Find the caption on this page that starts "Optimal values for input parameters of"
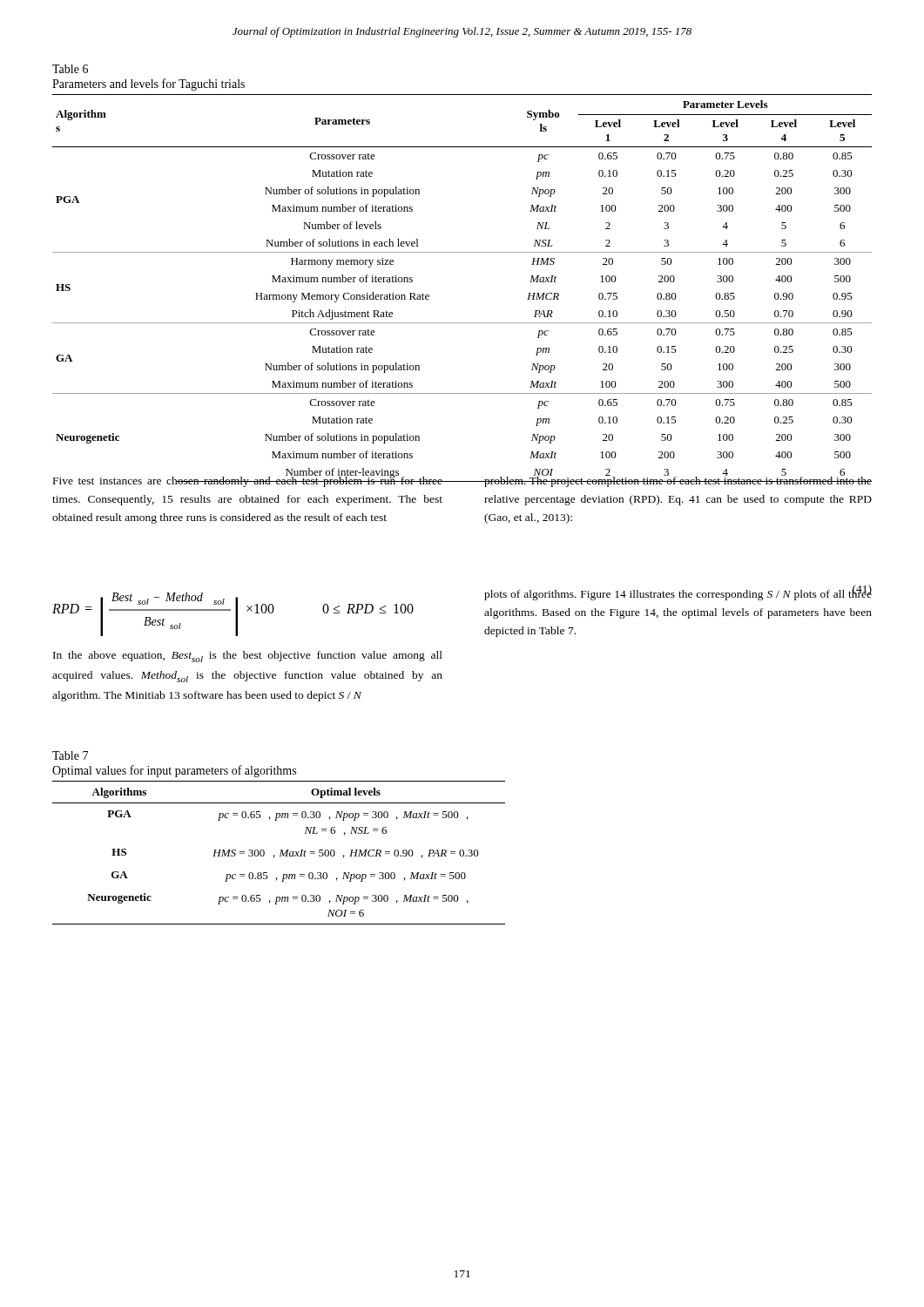 (x=174, y=771)
